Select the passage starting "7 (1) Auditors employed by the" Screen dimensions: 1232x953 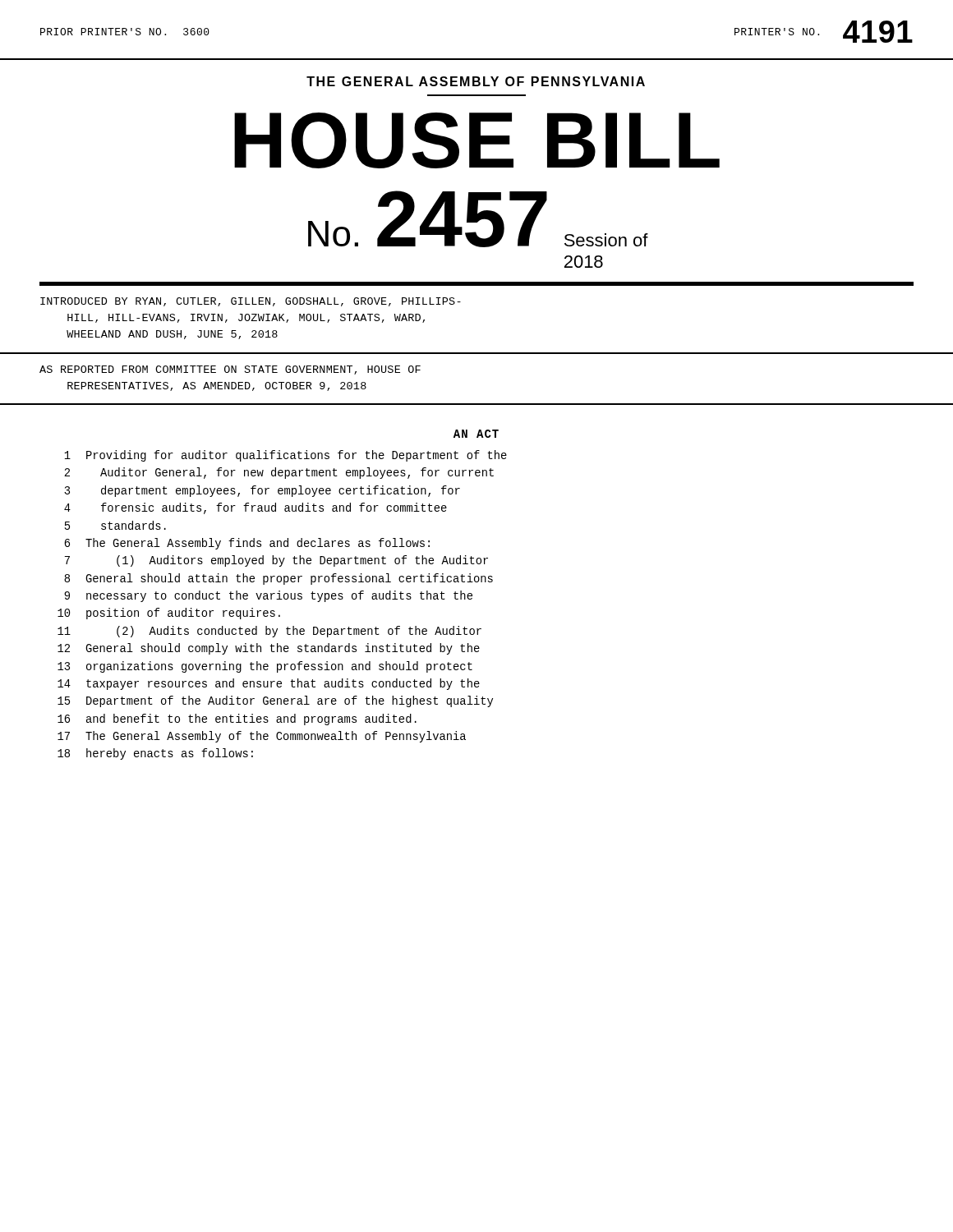point(476,562)
